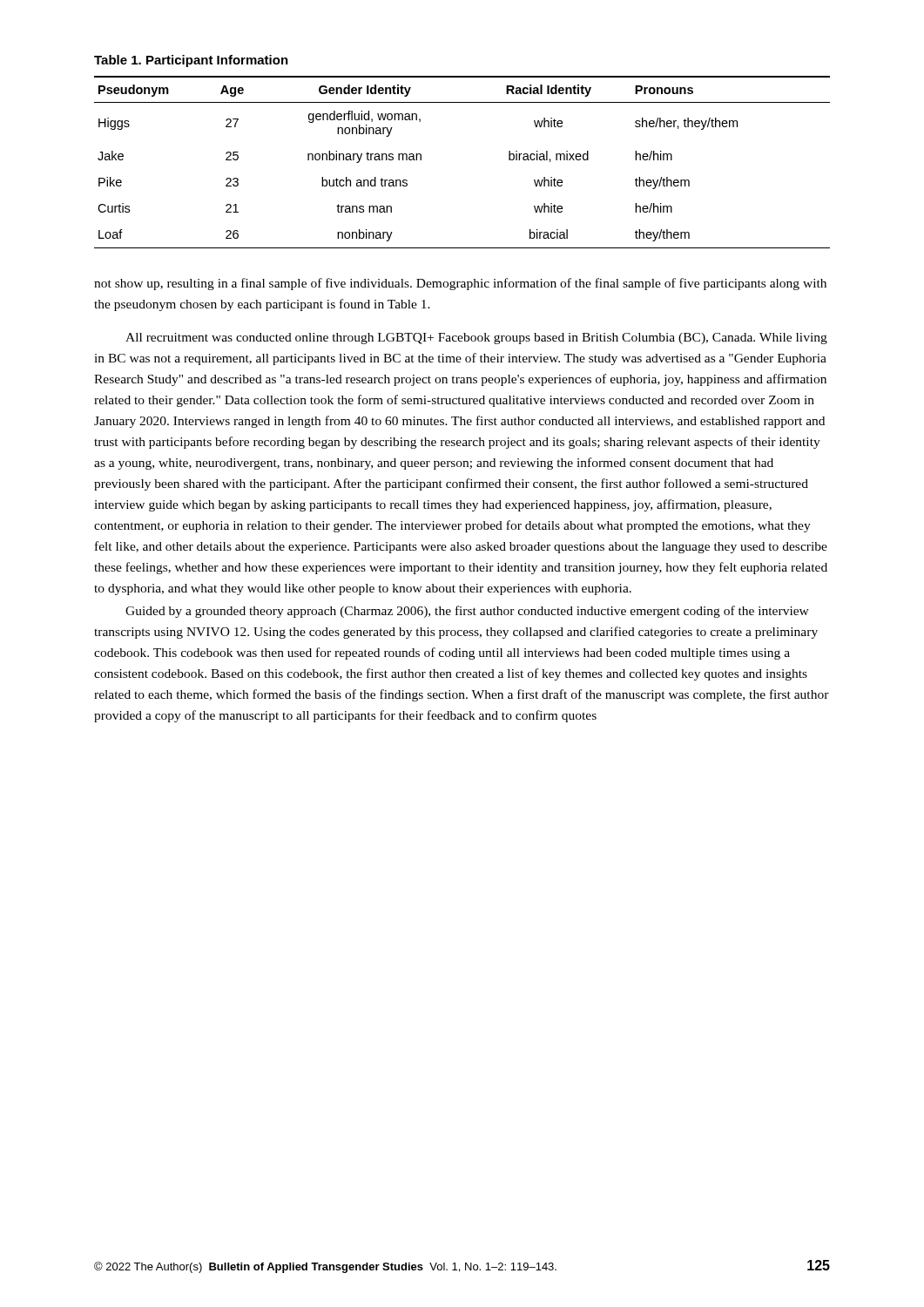This screenshot has height=1307, width=924.
Task: Find the table that mentions "she/her, they/them"
Action: [x=462, y=162]
